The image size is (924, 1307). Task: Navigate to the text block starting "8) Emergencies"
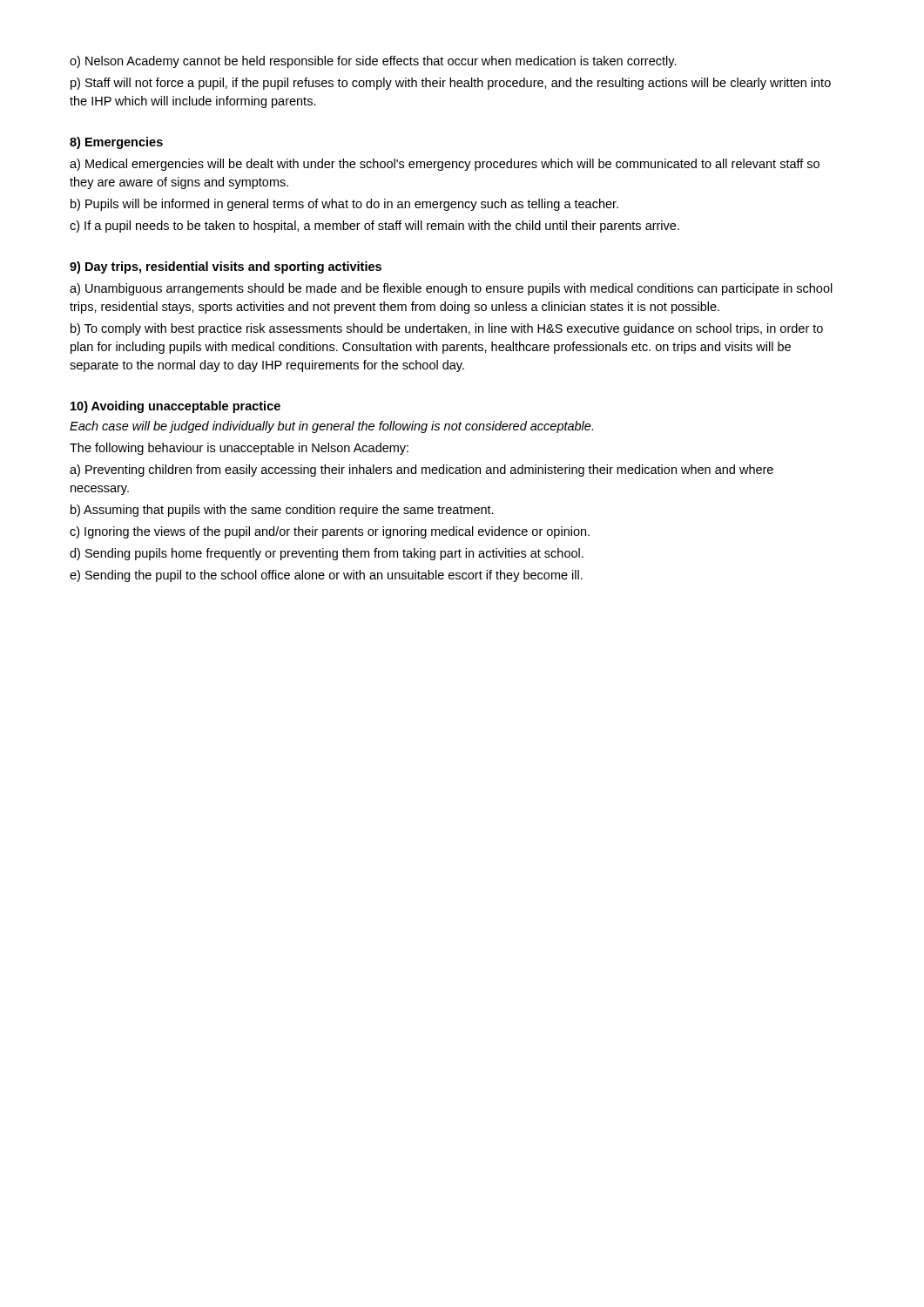coord(116,142)
